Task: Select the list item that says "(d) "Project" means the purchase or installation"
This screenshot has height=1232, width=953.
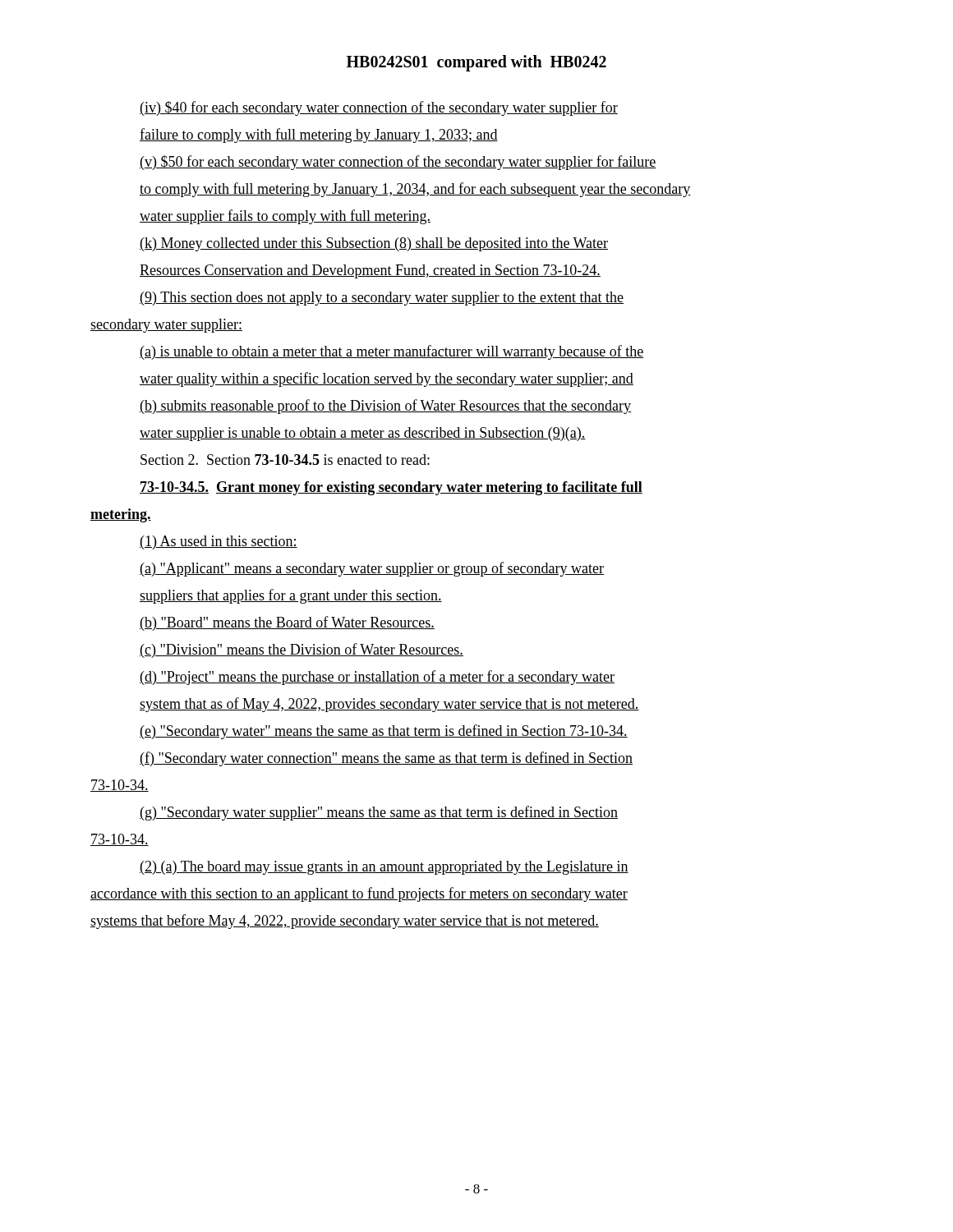Action: pos(501,691)
